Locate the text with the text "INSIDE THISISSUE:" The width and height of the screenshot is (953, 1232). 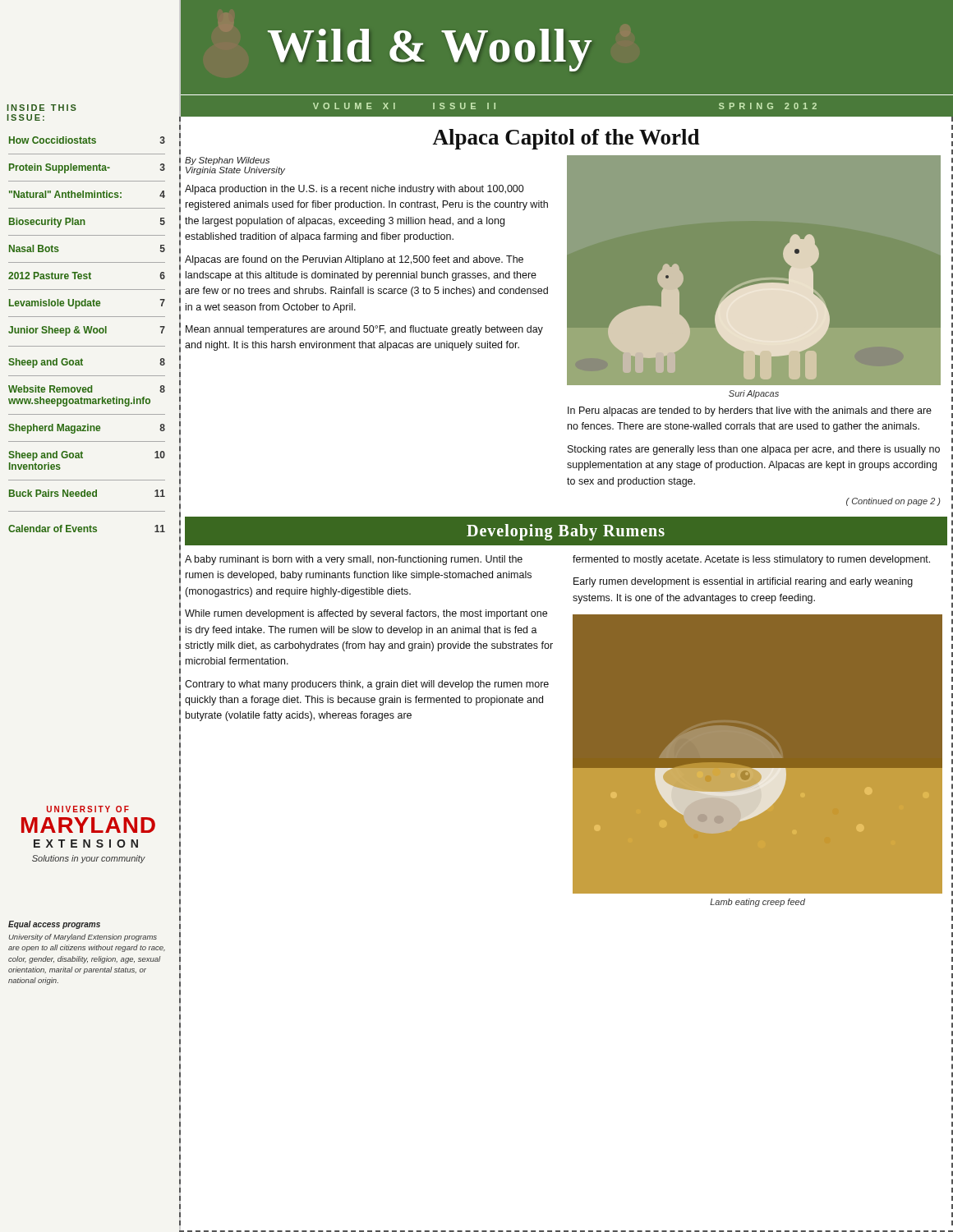tap(42, 112)
